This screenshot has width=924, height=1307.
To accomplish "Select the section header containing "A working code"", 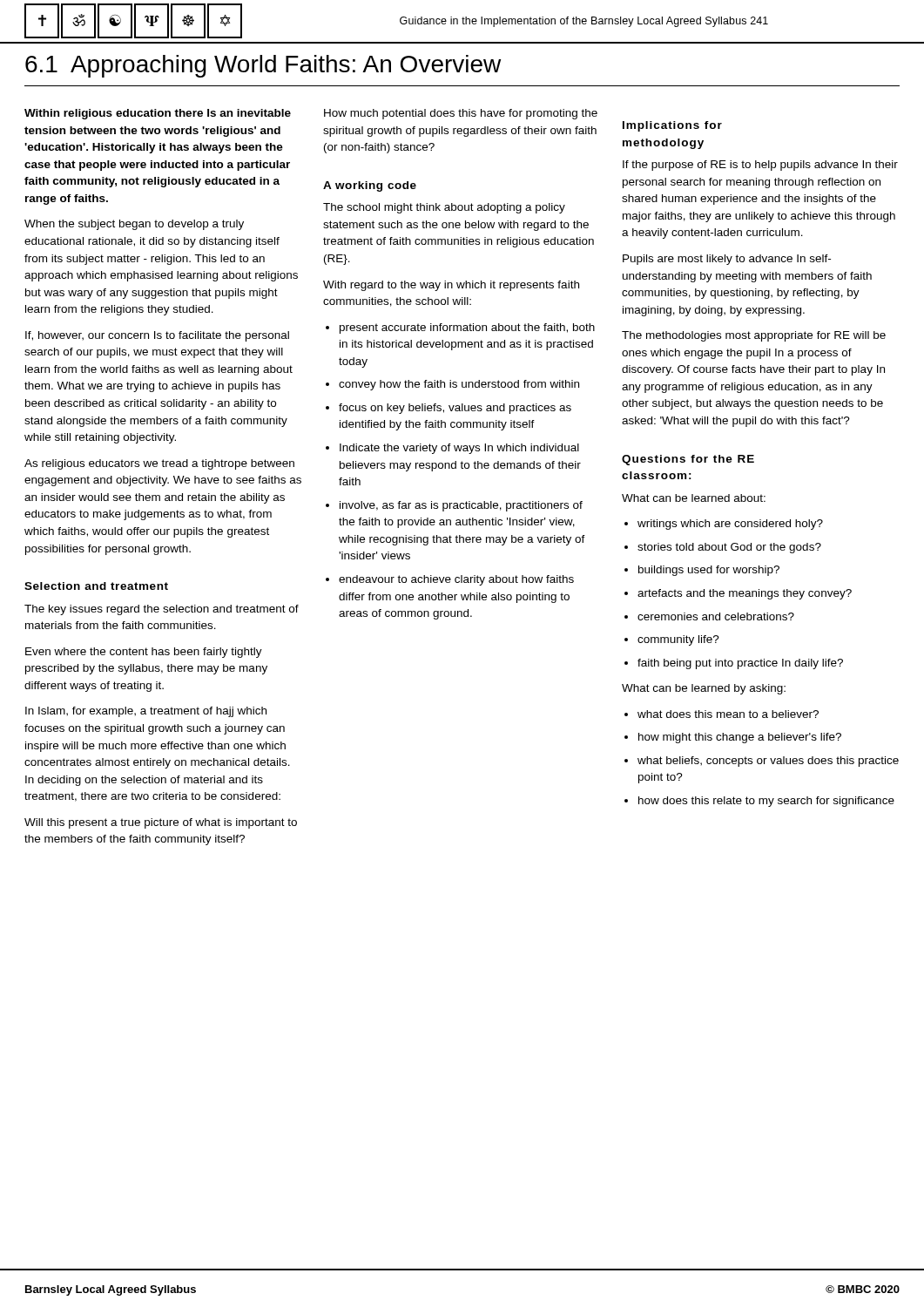I will [x=370, y=185].
